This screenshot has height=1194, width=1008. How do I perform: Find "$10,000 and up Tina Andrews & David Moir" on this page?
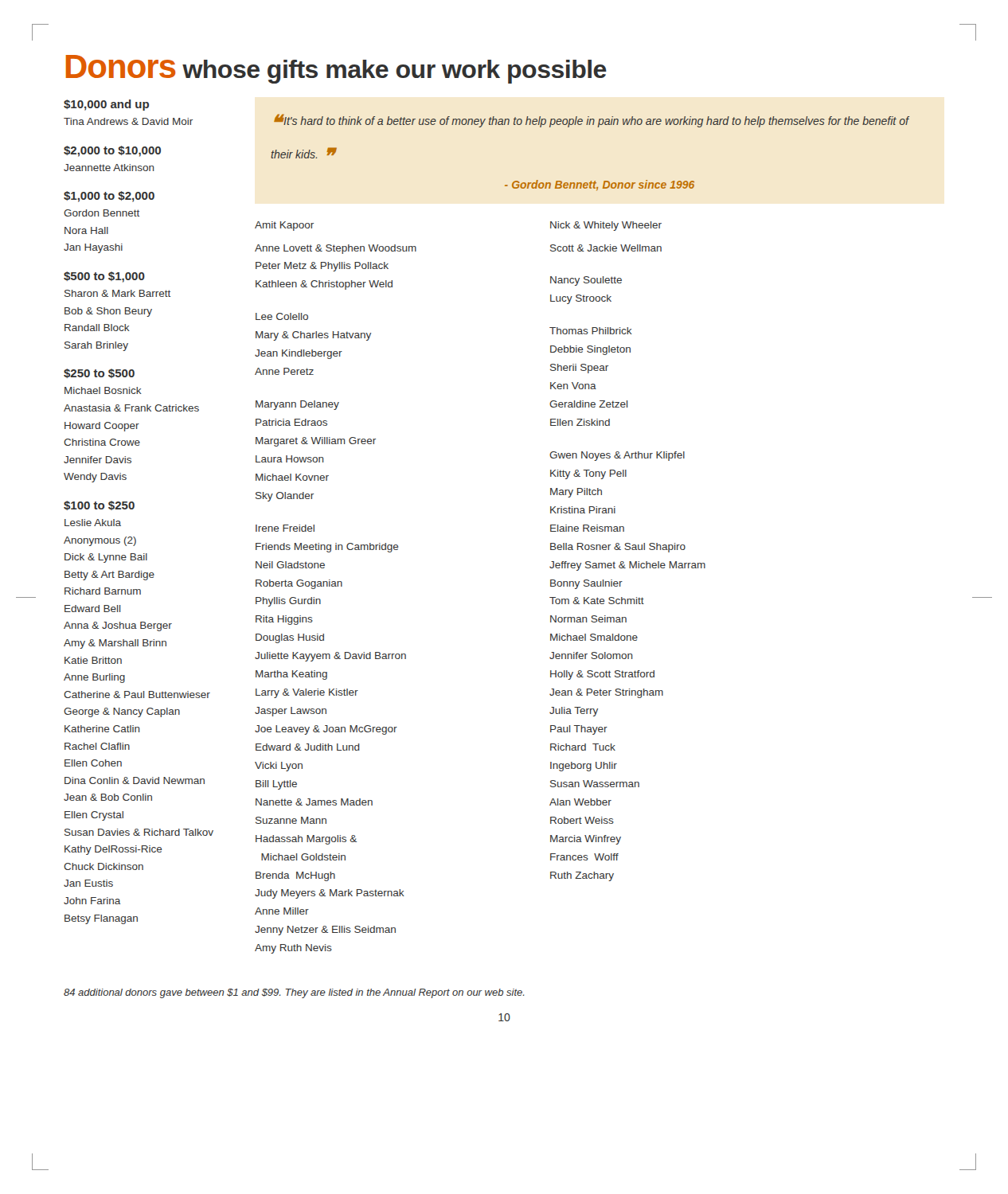(x=151, y=114)
